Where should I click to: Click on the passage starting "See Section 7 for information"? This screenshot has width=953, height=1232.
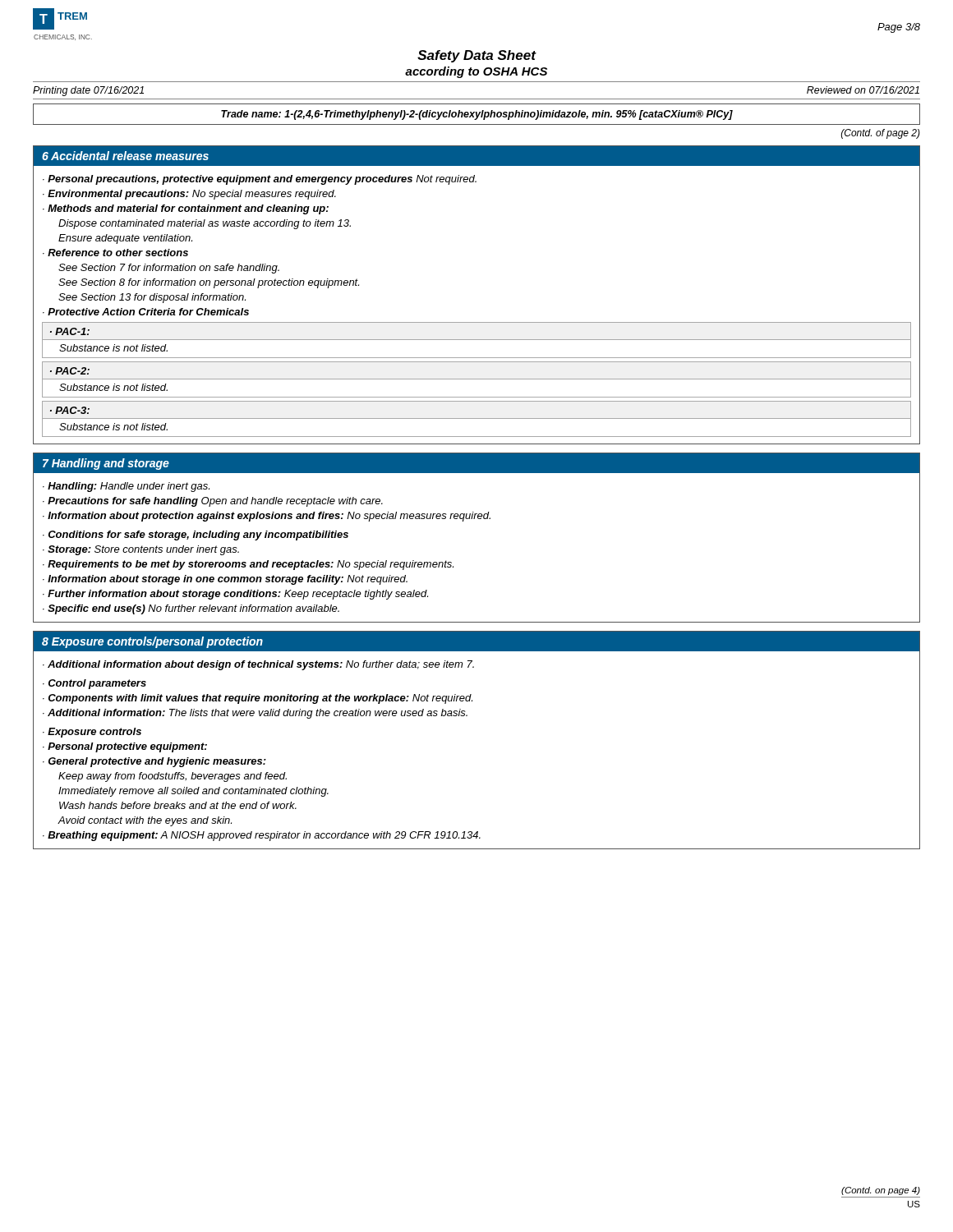[169, 267]
